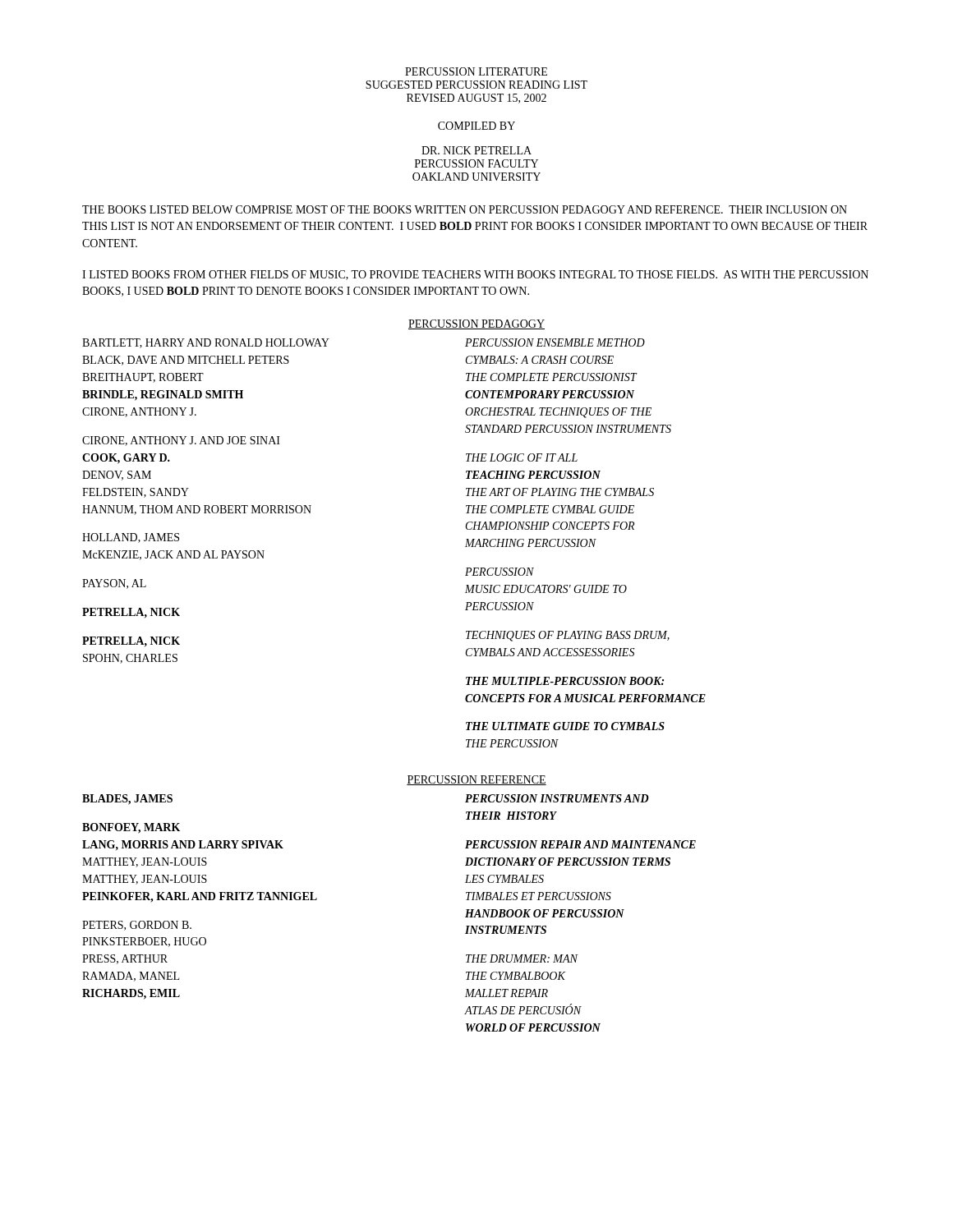Select the title with the text "PERCUSSION LITERATURE SUGGESTED PERCUSSION READING LIST"
953x1232 pixels.
click(476, 85)
